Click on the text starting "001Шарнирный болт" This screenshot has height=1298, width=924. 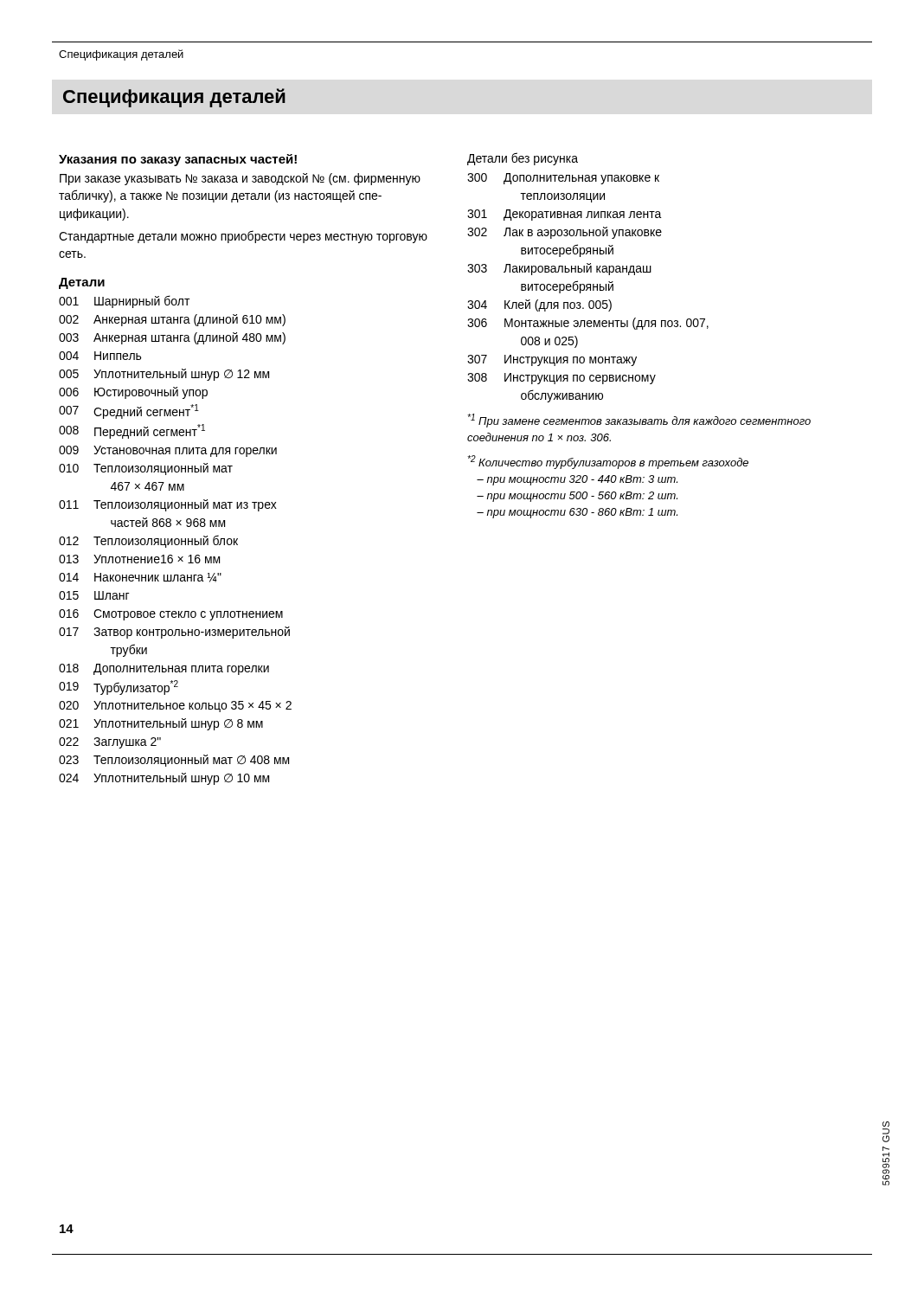[x=124, y=302]
